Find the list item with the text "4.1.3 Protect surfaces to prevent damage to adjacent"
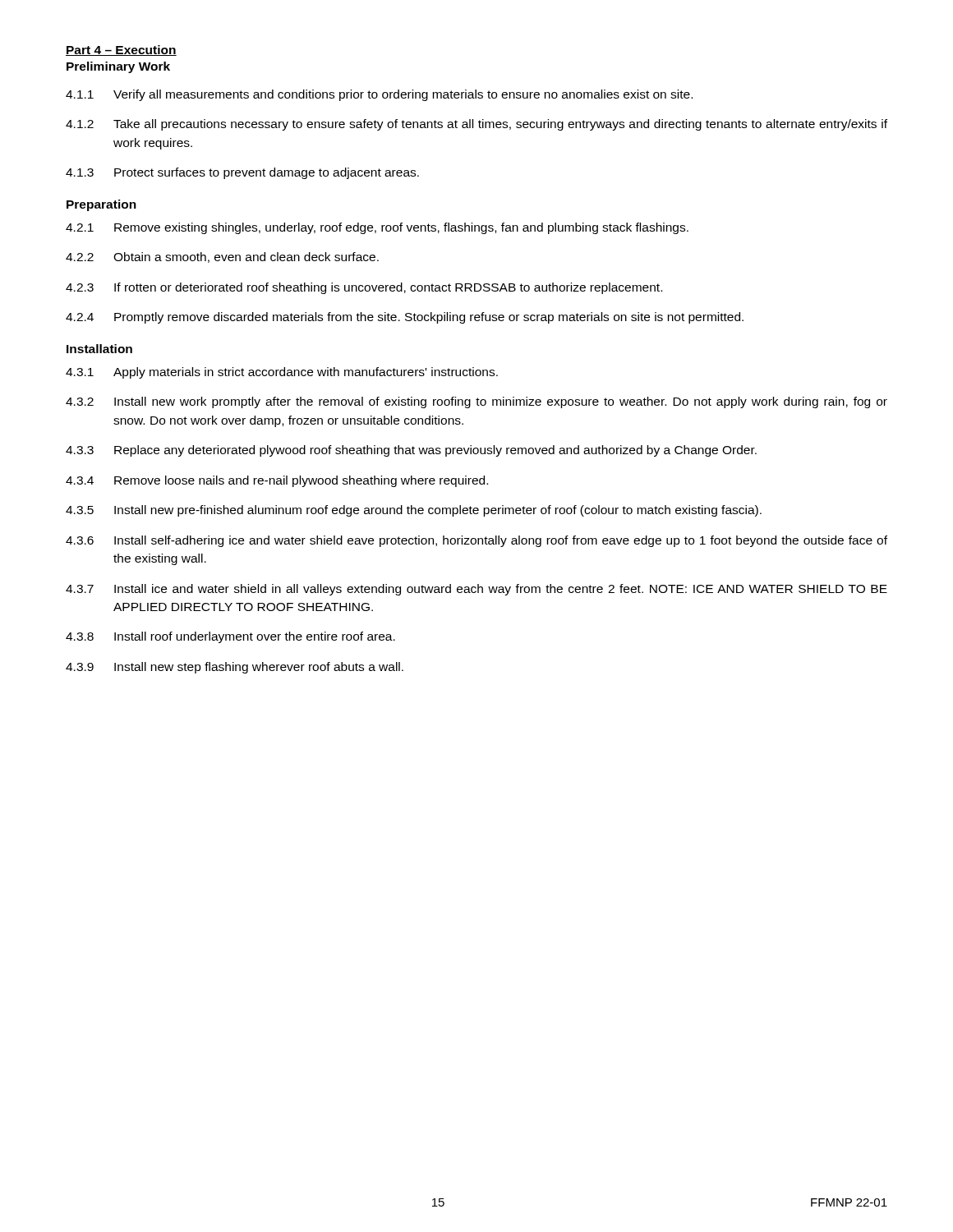Image resolution: width=953 pixels, height=1232 pixels. pos(242,173)
